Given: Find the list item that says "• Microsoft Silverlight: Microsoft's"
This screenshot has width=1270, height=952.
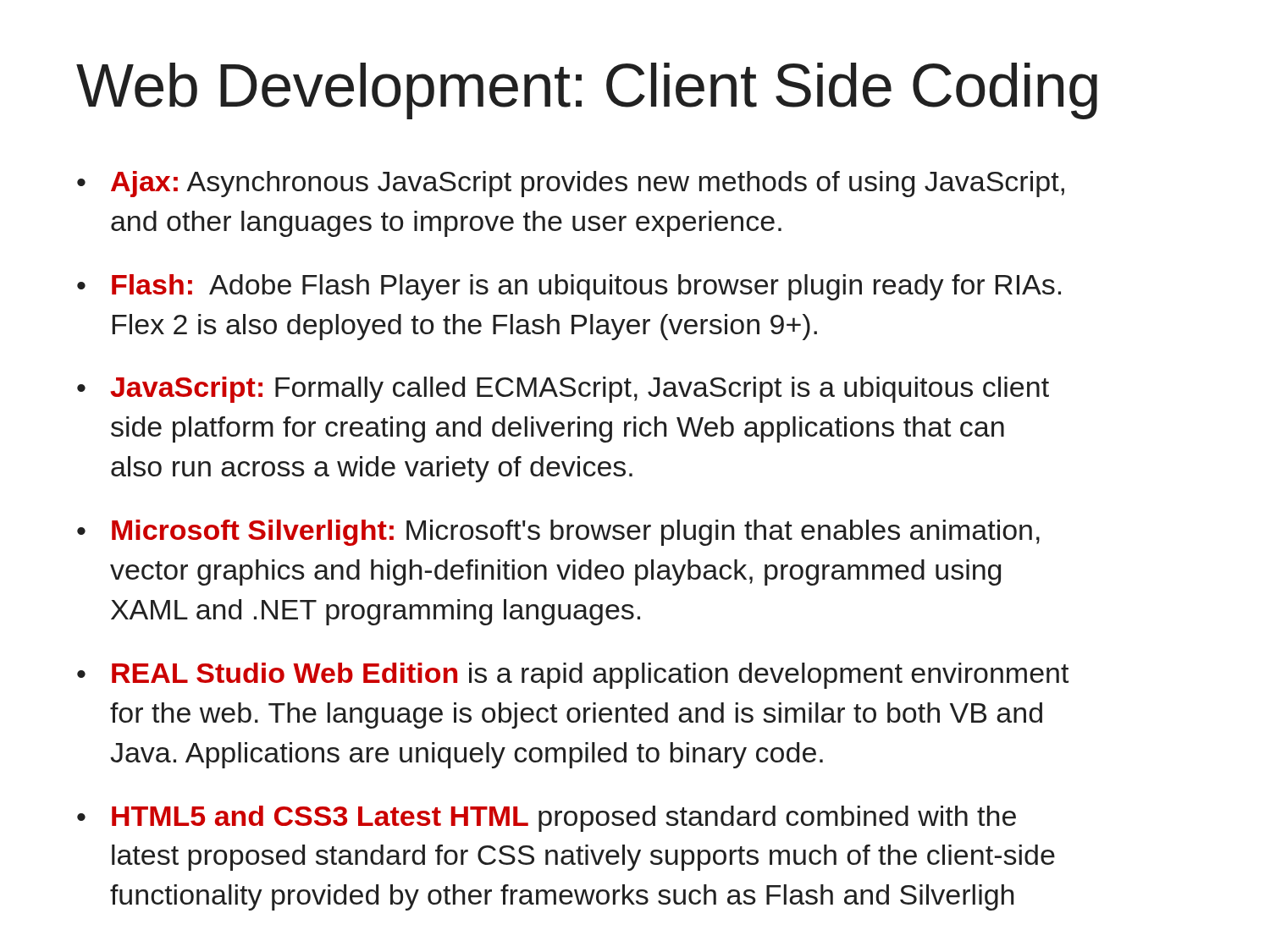Looking at the screenshot, I should (559, 570).
